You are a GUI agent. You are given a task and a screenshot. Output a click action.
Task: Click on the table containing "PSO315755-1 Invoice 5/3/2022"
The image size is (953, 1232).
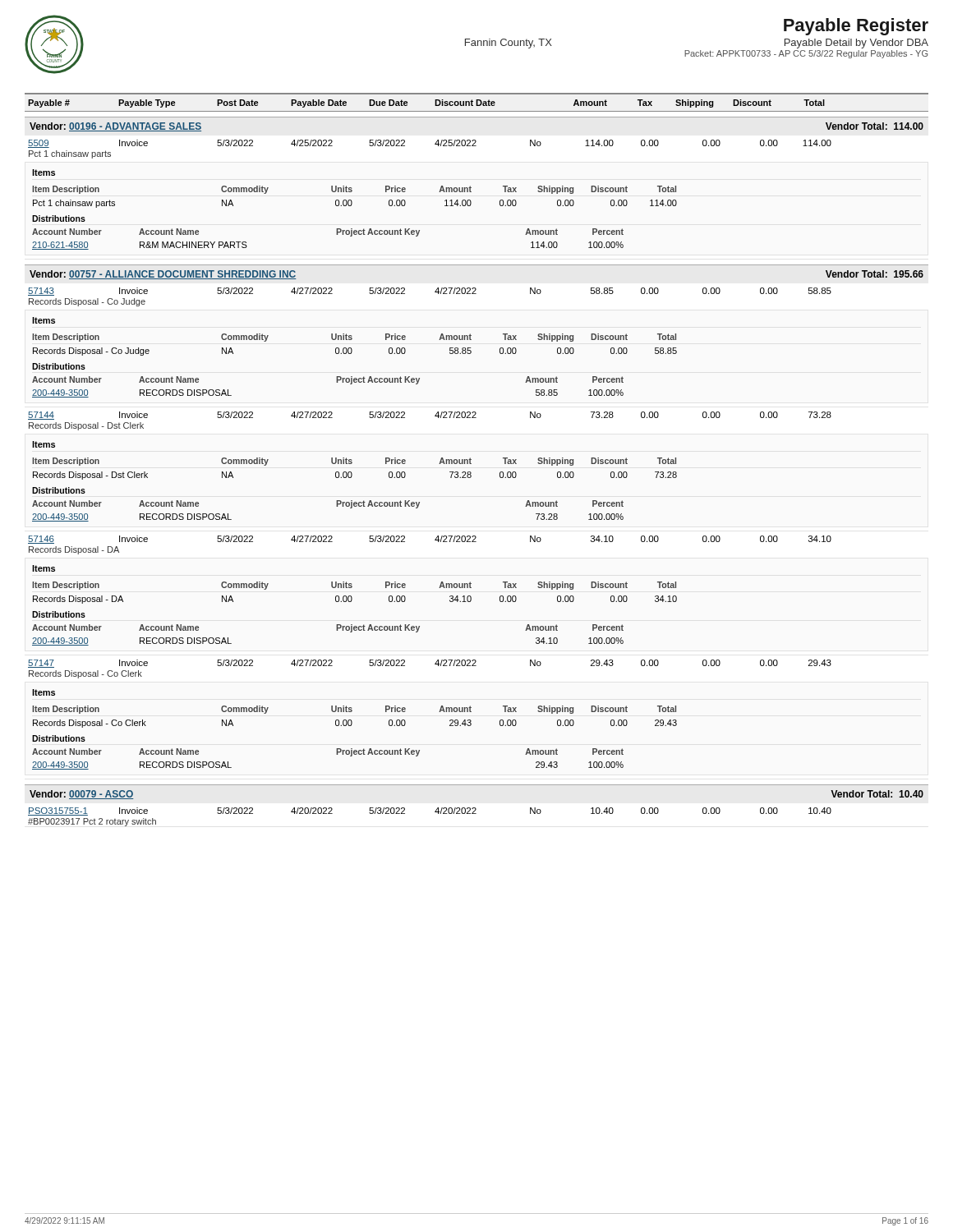(476, 815)
